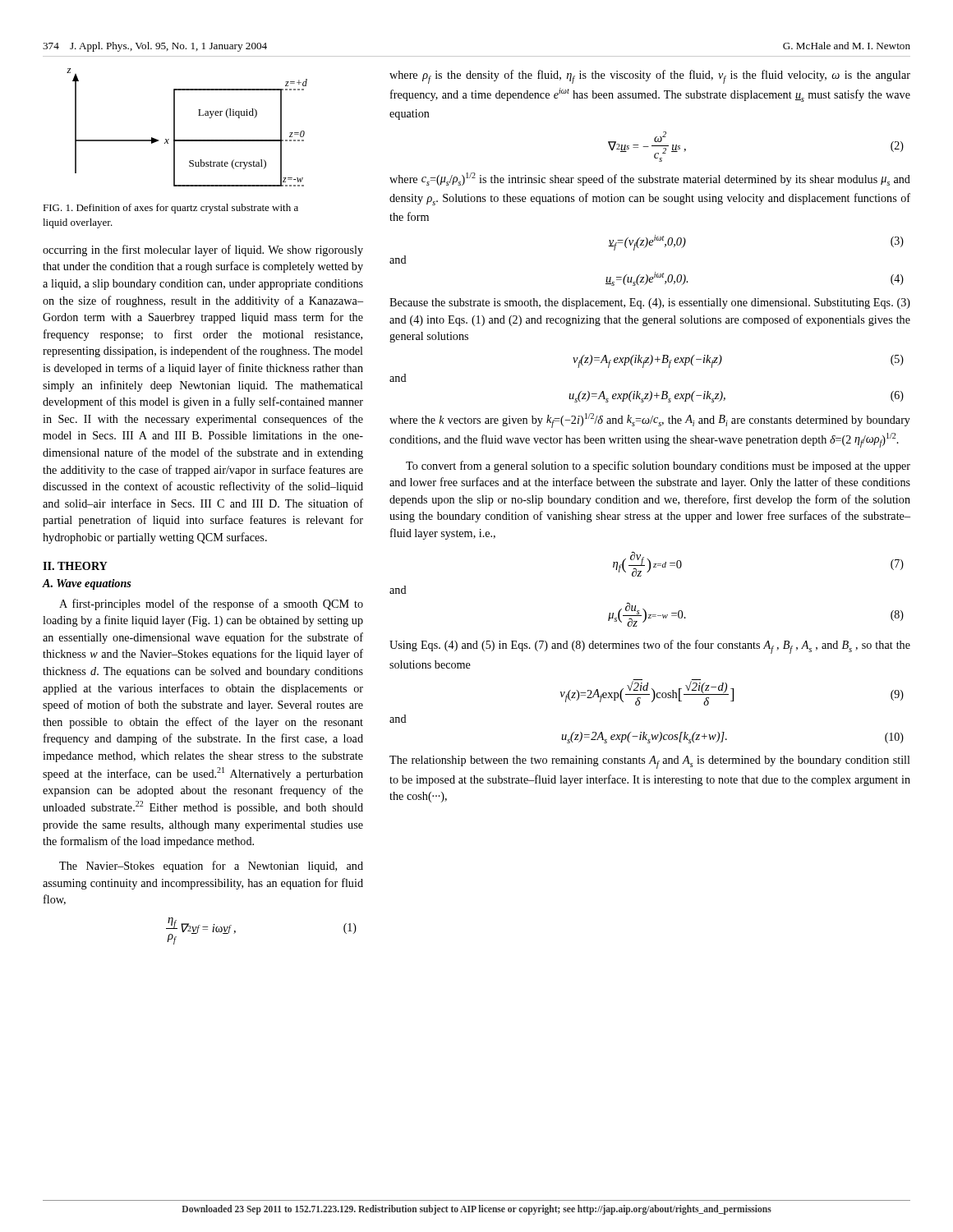Find the formula that says "ηf ( ∂vf ∂z ) z=d =0"
The image size is (953, 1232).
pos(649,564)
